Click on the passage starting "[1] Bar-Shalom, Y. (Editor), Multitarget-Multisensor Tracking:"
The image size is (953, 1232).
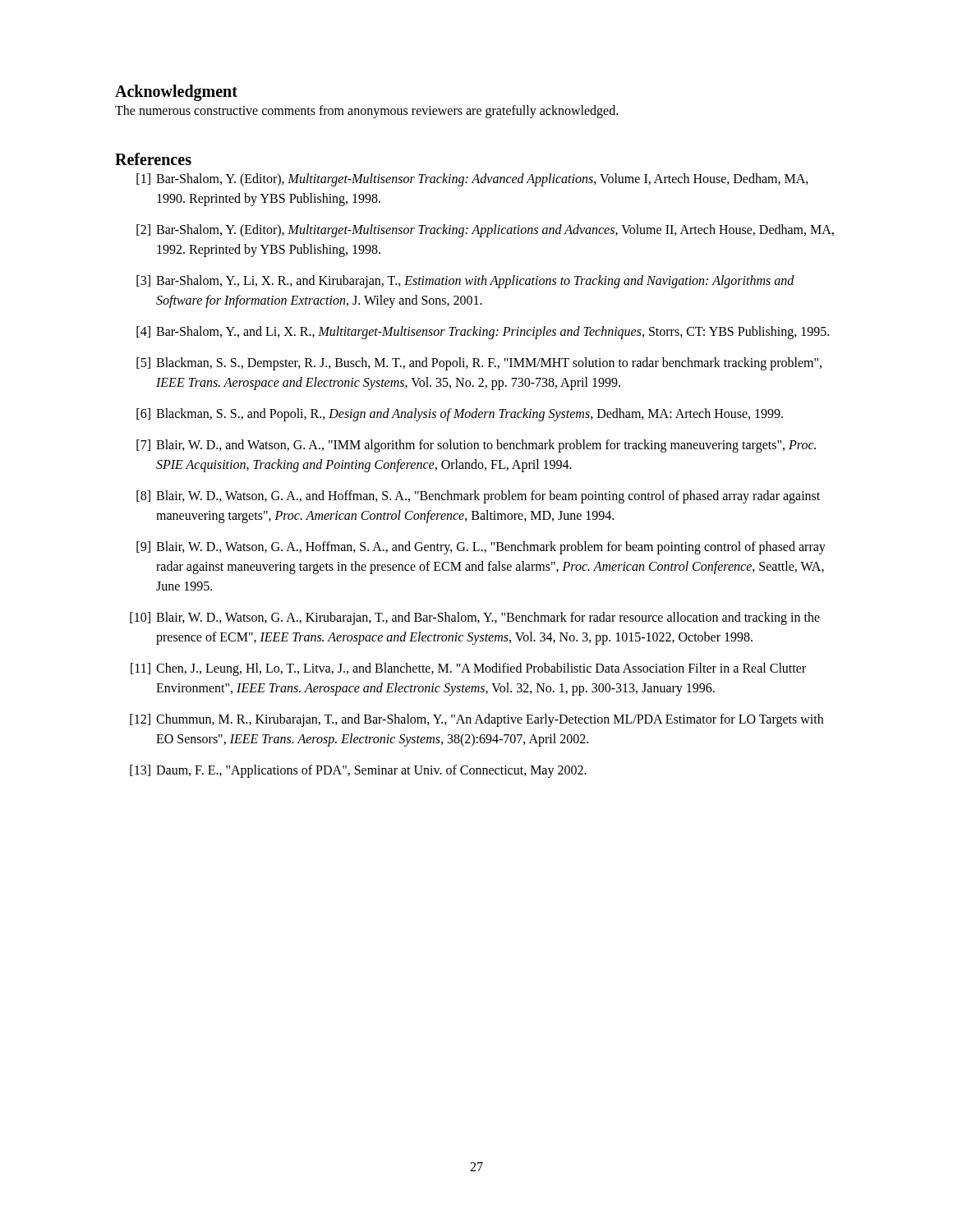pyautogui.click(x=476, y=189)
